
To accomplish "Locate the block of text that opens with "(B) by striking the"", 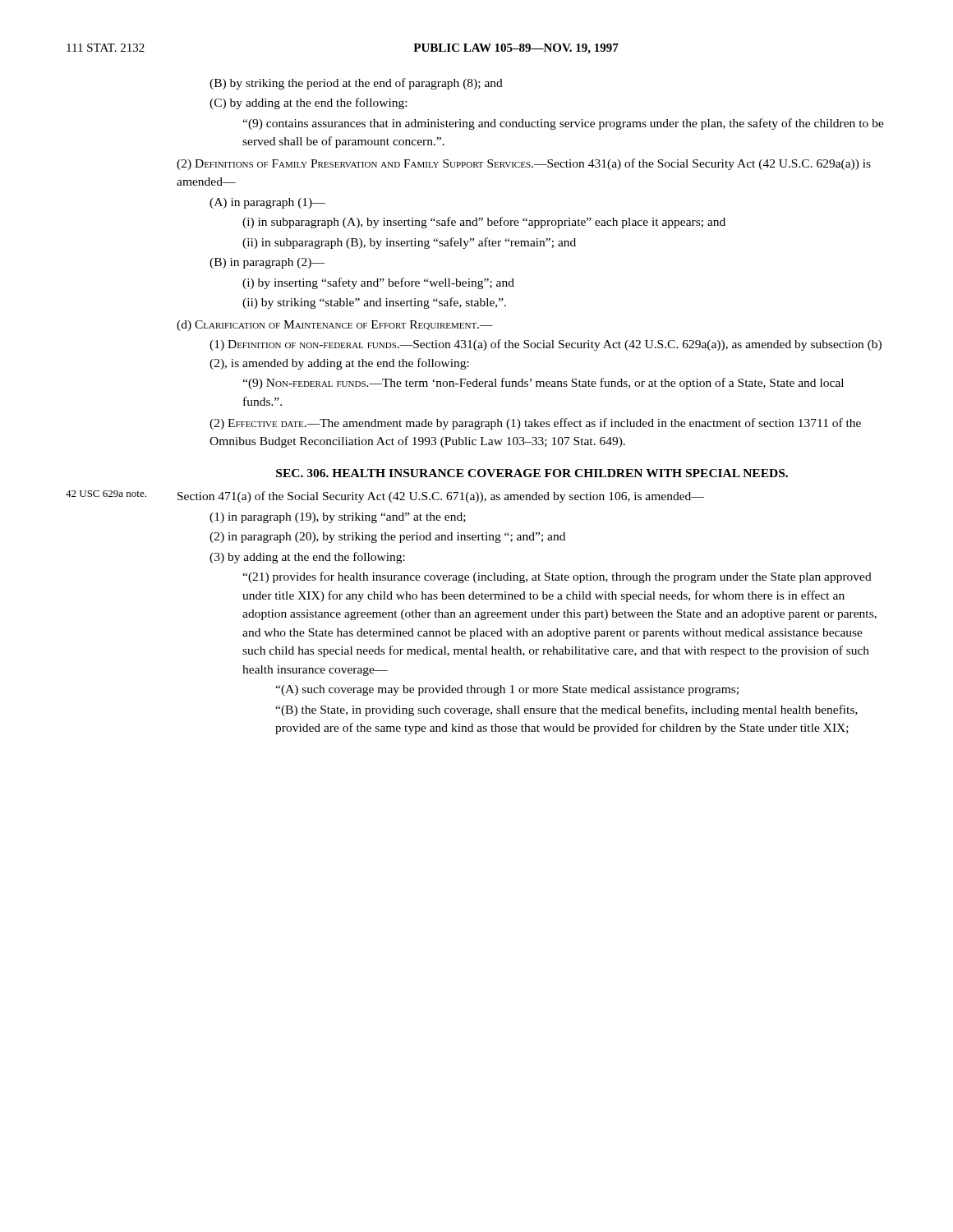I will [x=548, y=112].
